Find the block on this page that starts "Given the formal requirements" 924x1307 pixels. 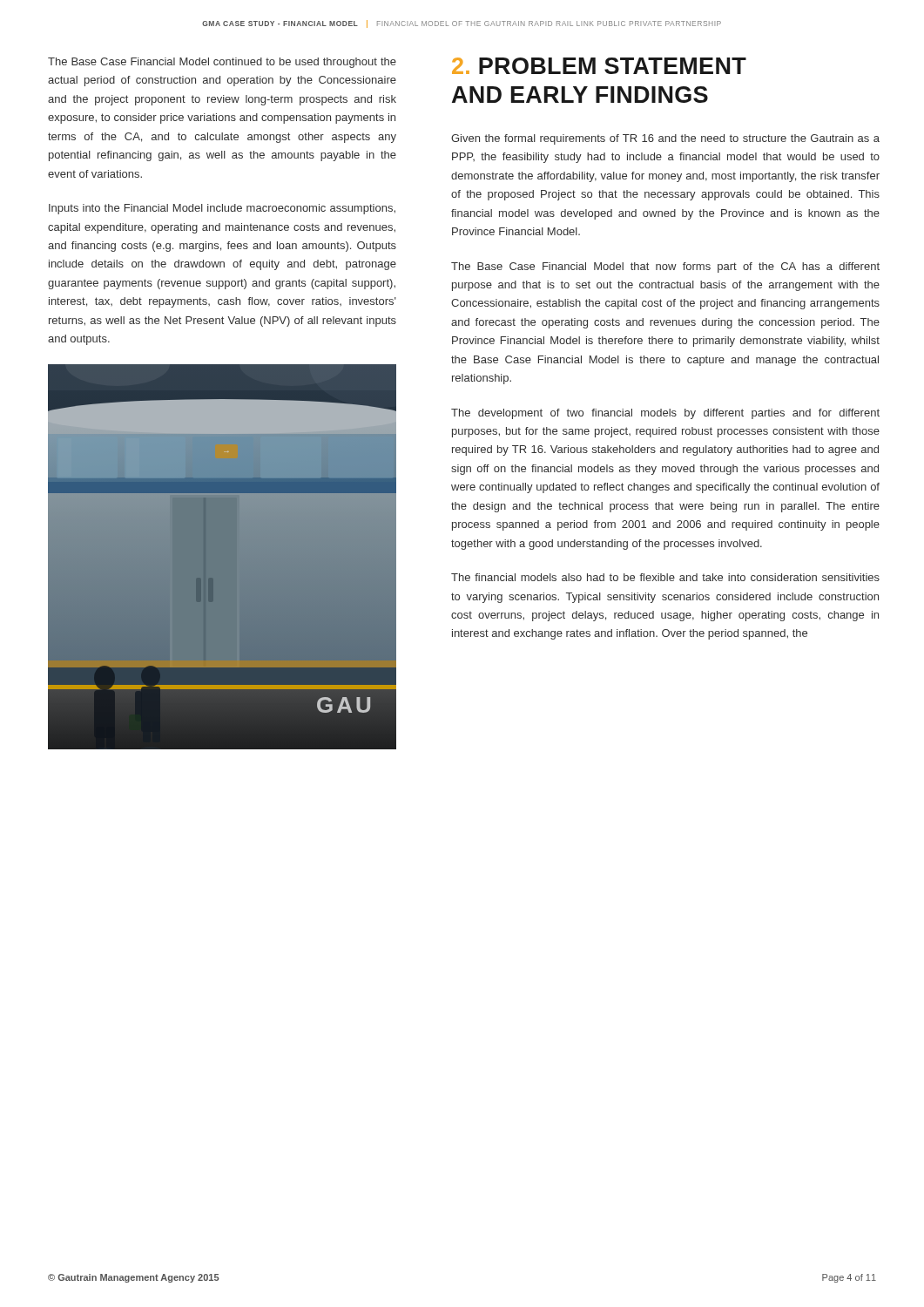[665, 185]
